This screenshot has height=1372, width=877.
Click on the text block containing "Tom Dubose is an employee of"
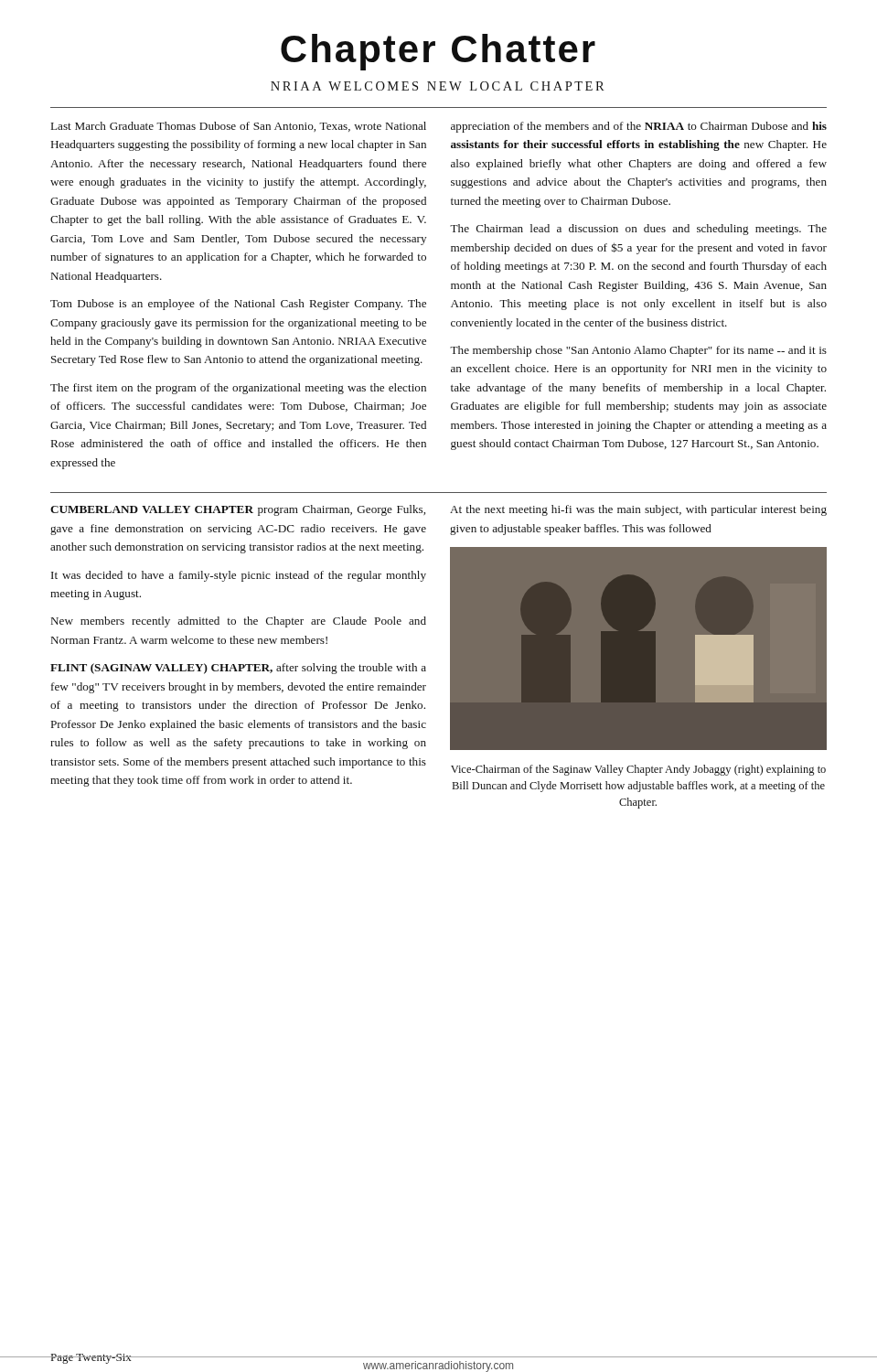(x=238, y=332)
